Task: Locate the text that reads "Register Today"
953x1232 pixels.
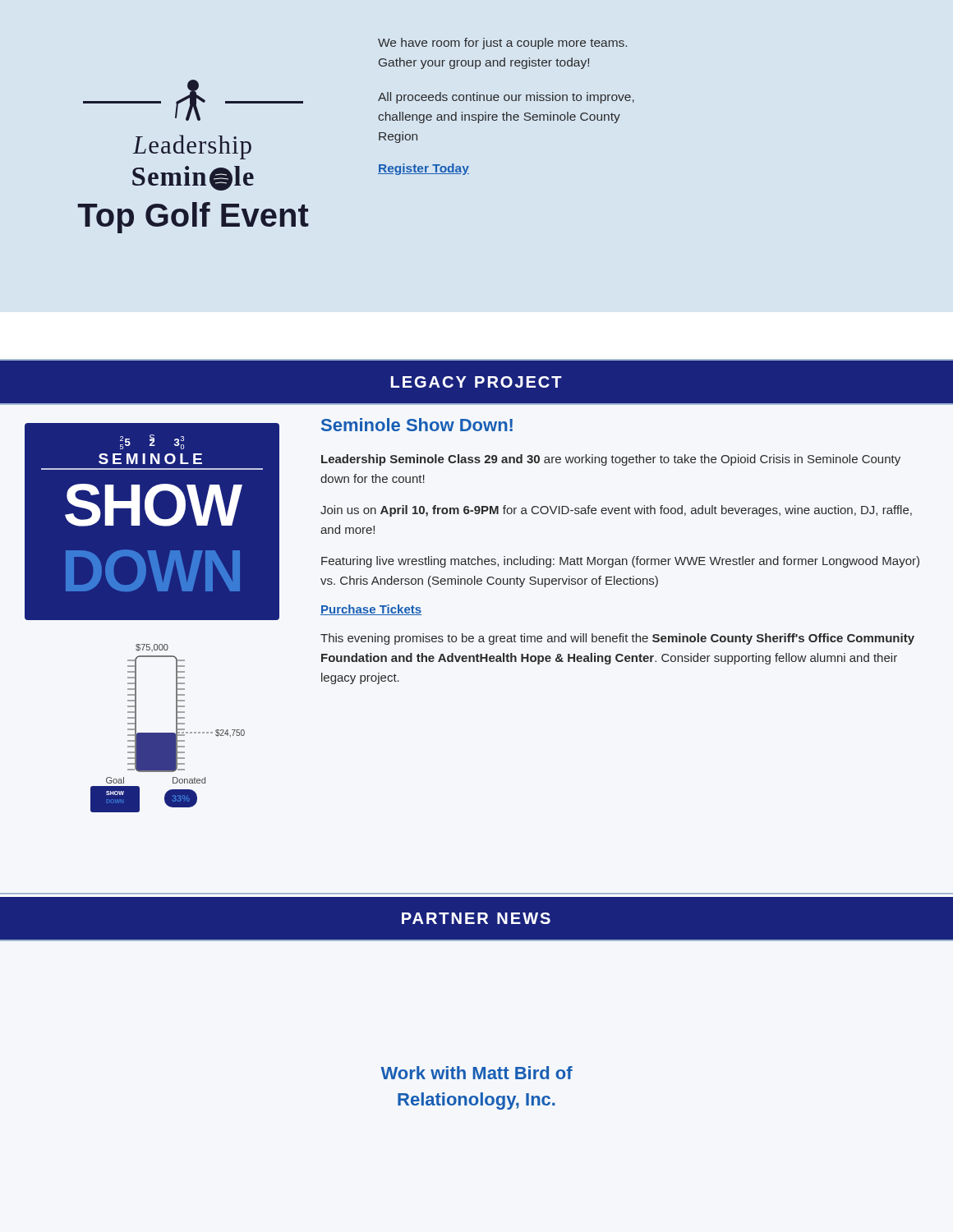Action: pos(423,168)
